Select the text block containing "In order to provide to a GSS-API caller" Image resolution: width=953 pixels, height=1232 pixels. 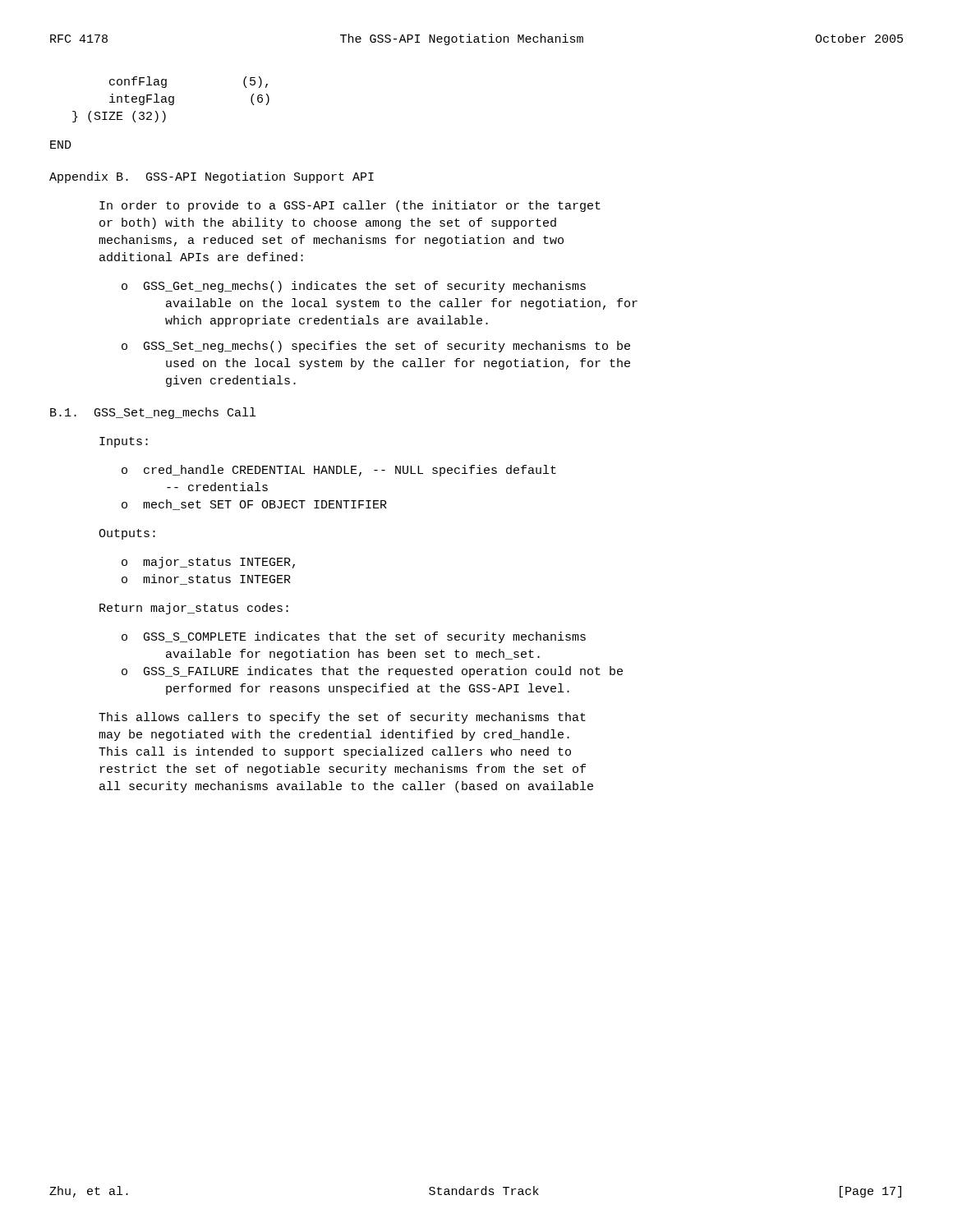(350, 232)
